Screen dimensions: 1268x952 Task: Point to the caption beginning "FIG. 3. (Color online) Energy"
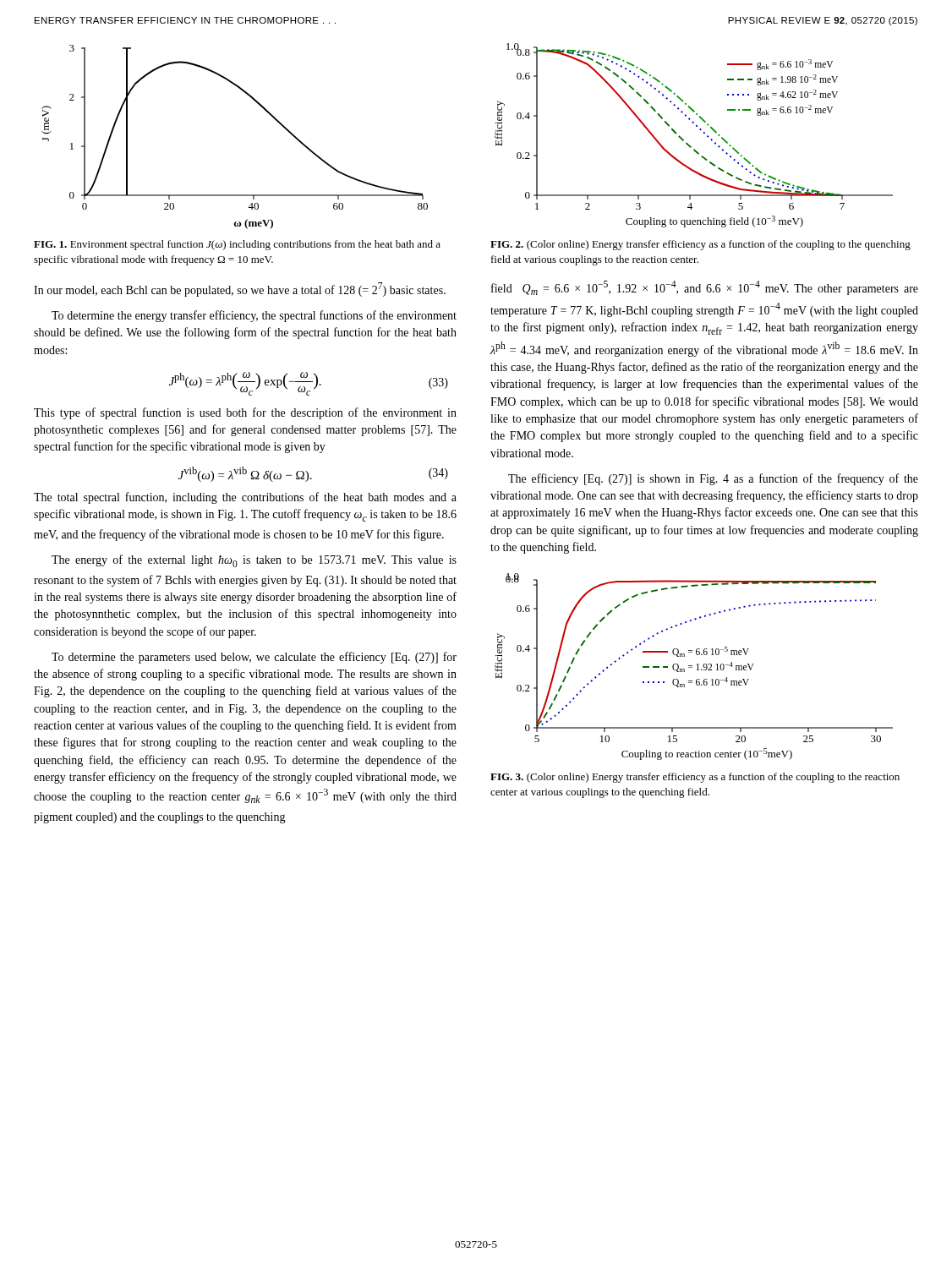[695, 784]
